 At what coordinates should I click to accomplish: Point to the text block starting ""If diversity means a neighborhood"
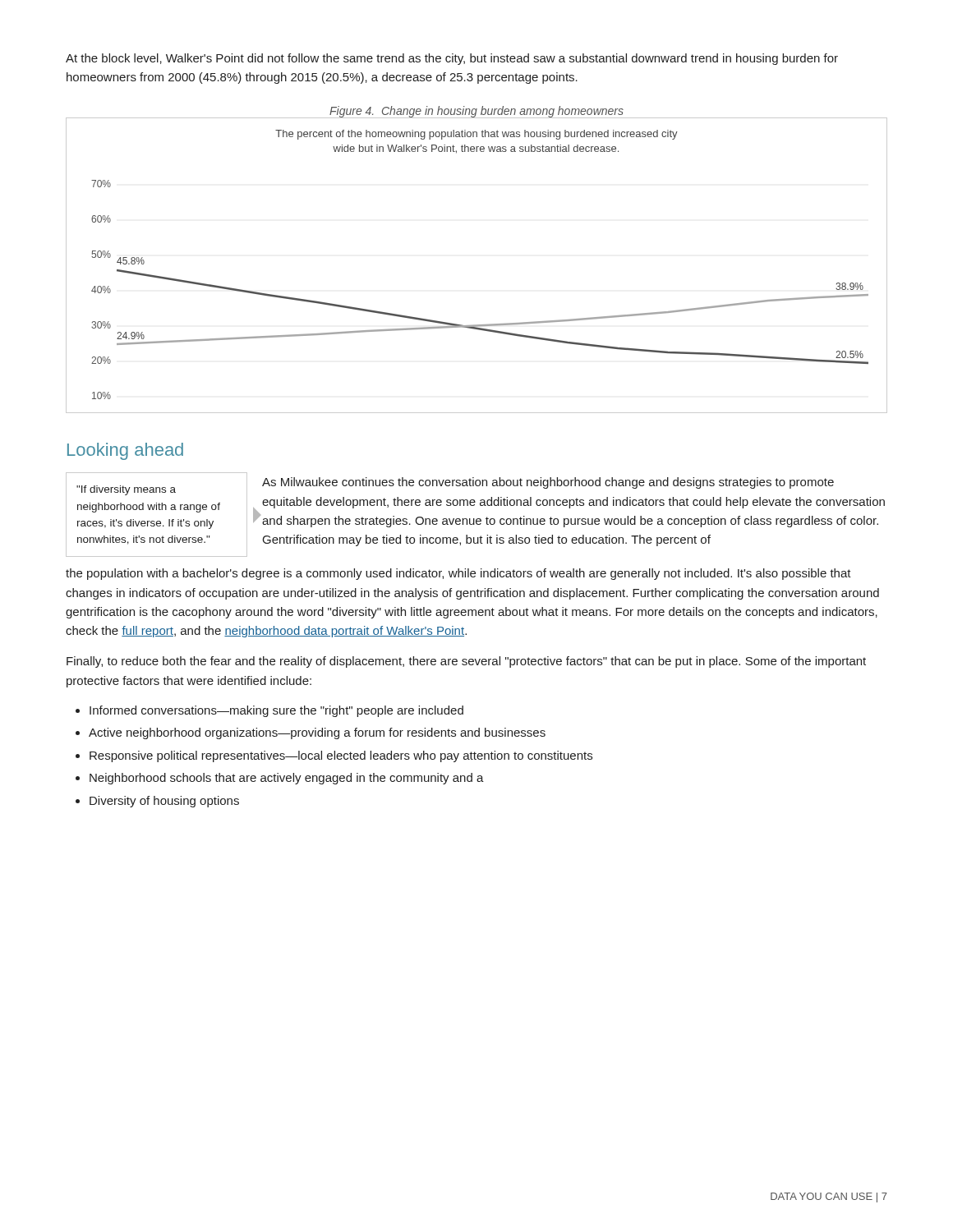(x=162, y=514)
